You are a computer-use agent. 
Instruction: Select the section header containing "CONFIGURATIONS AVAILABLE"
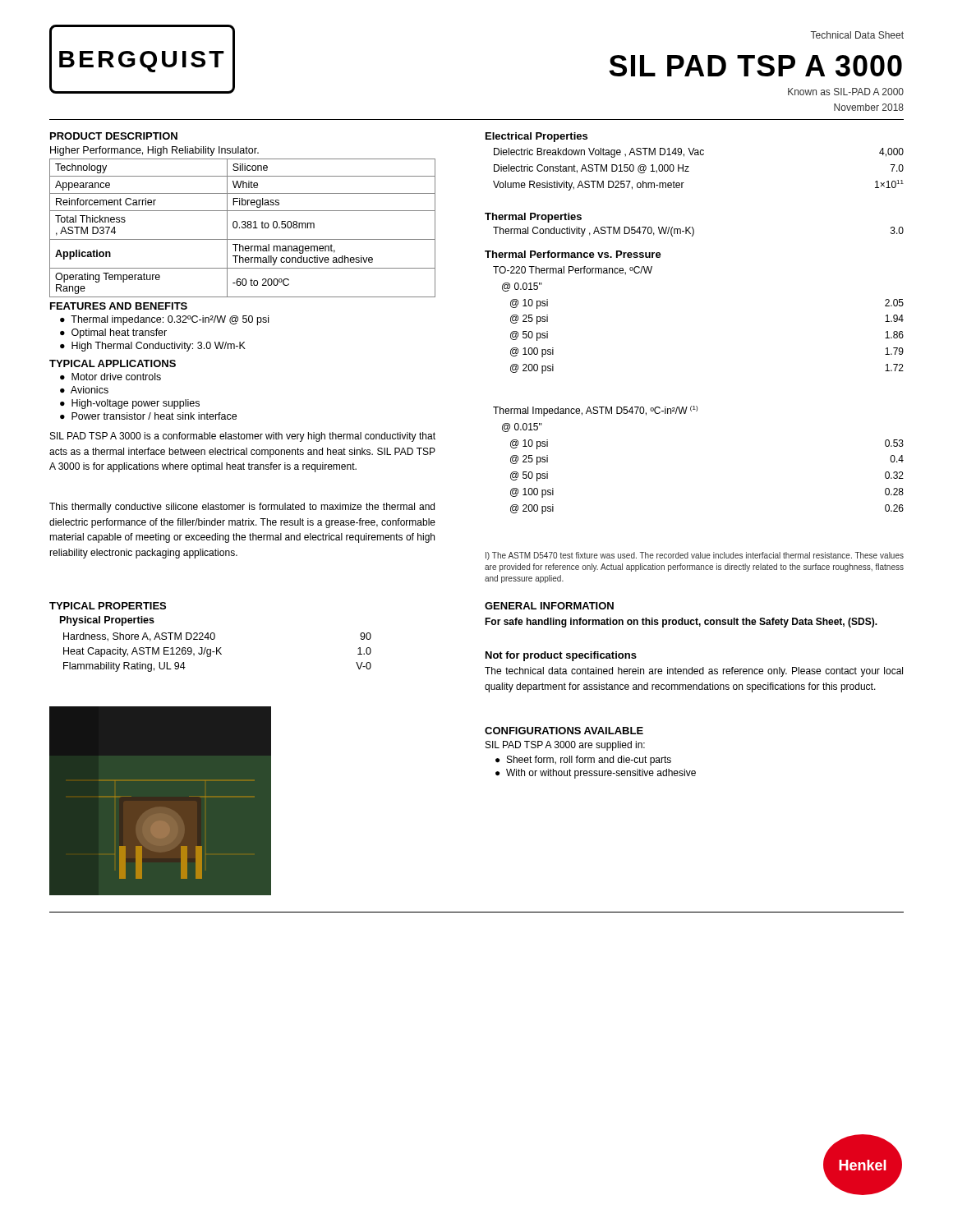[x=564, y=731]
